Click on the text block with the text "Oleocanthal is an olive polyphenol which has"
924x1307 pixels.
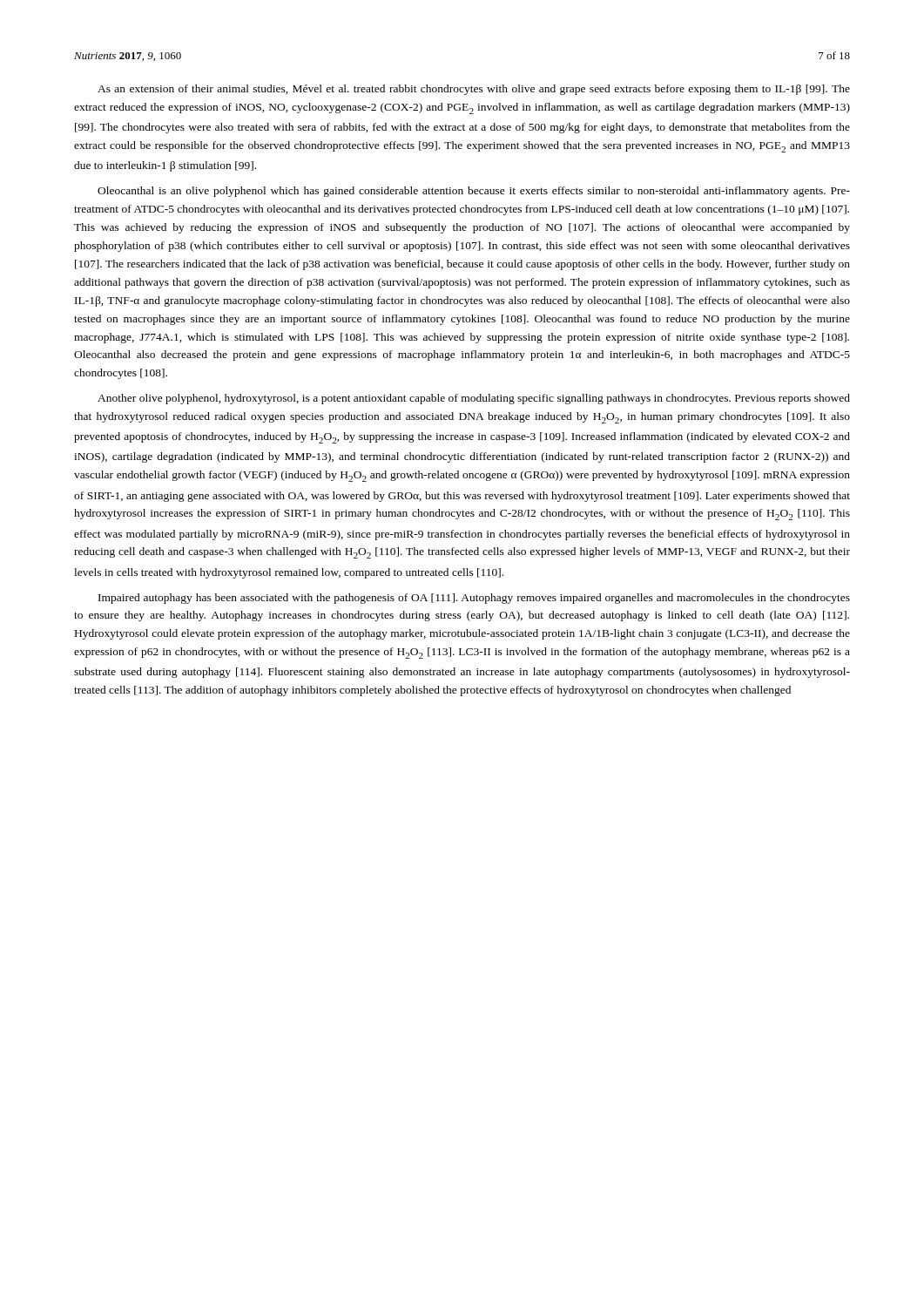click(462, 282)
